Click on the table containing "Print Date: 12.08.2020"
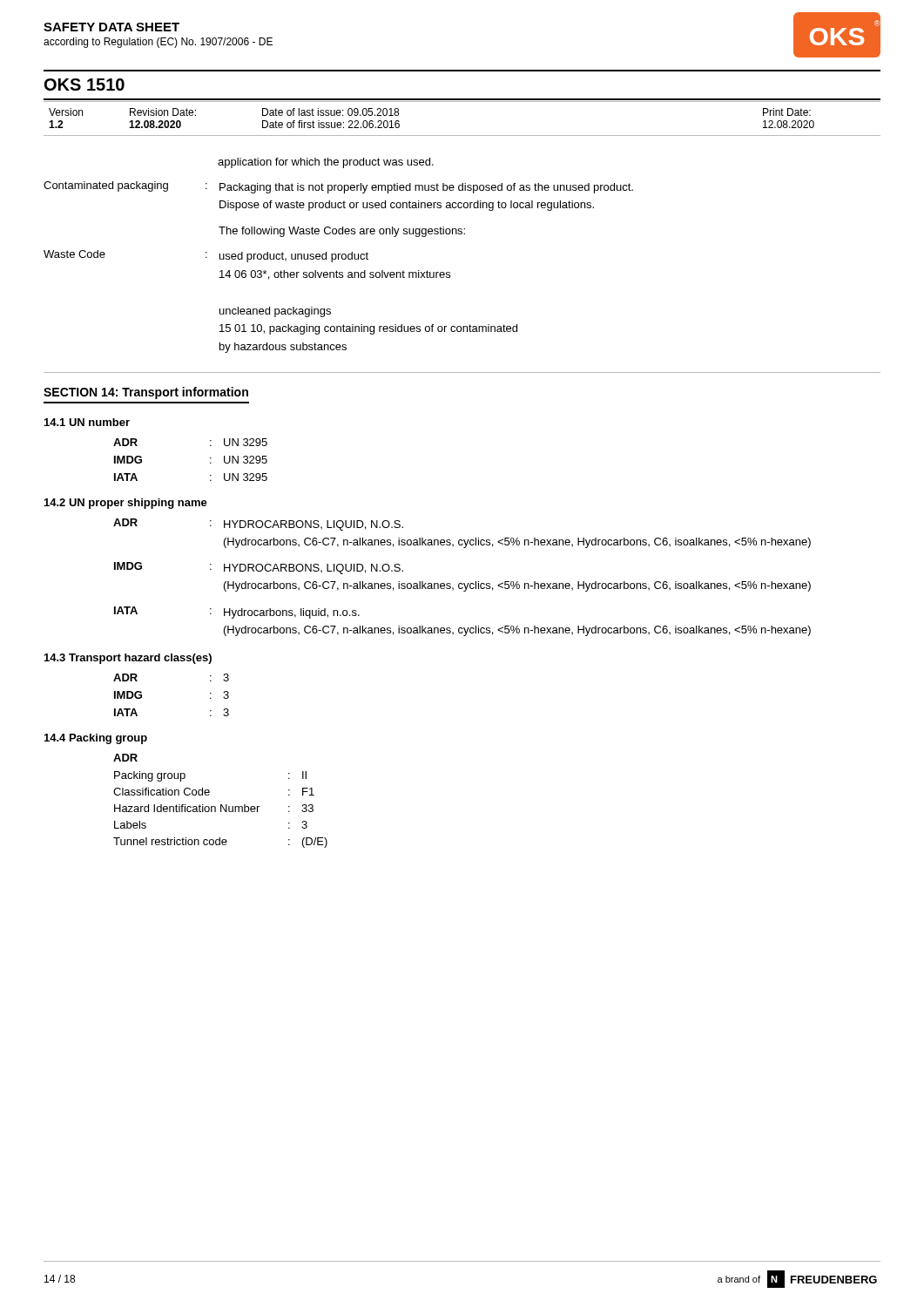The width and height of the screenshot is (924, 1307). (x=462, y=118)
